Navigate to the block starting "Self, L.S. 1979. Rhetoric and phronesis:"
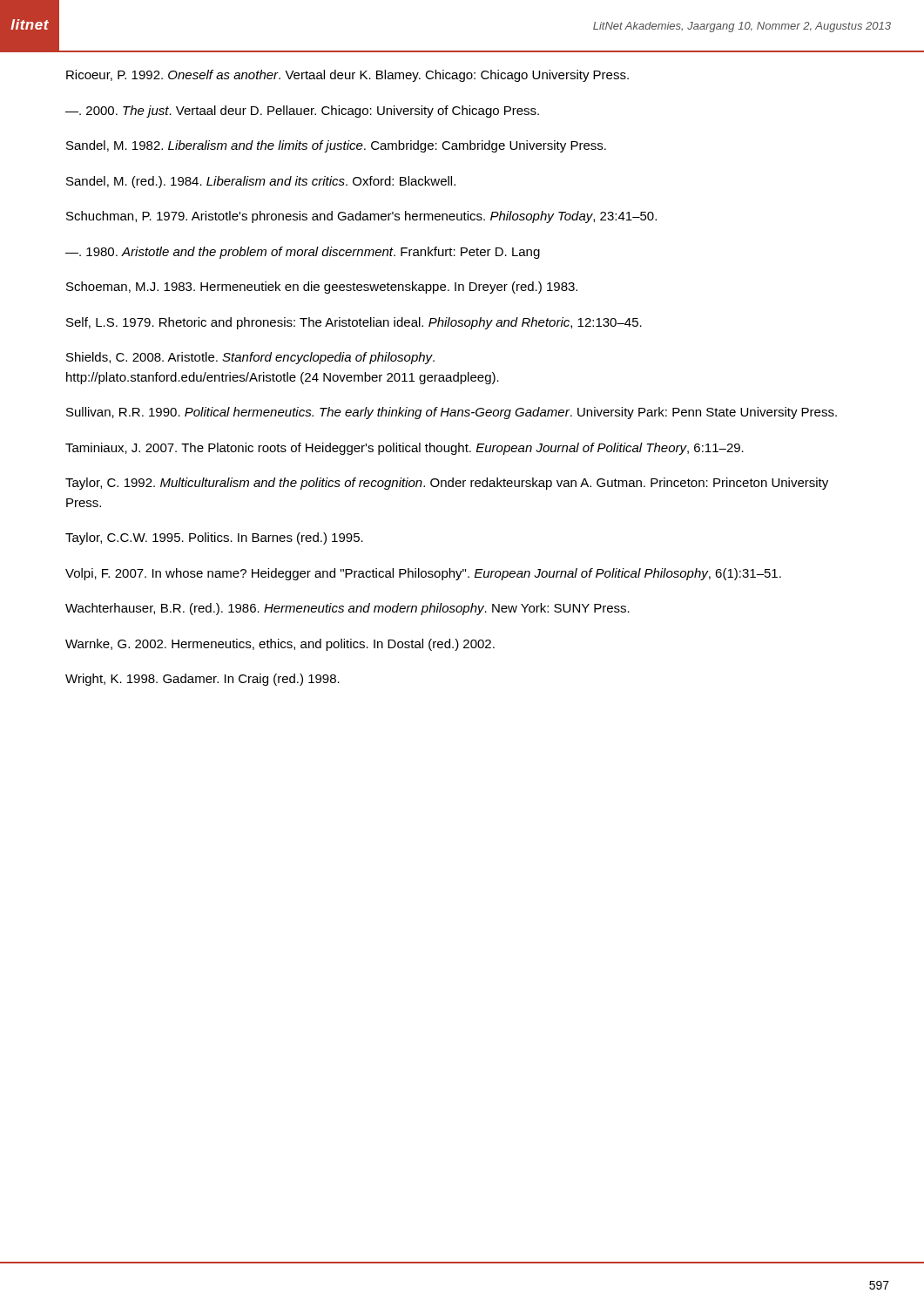Screen dimensions: 1307x924 click(354, 322)
